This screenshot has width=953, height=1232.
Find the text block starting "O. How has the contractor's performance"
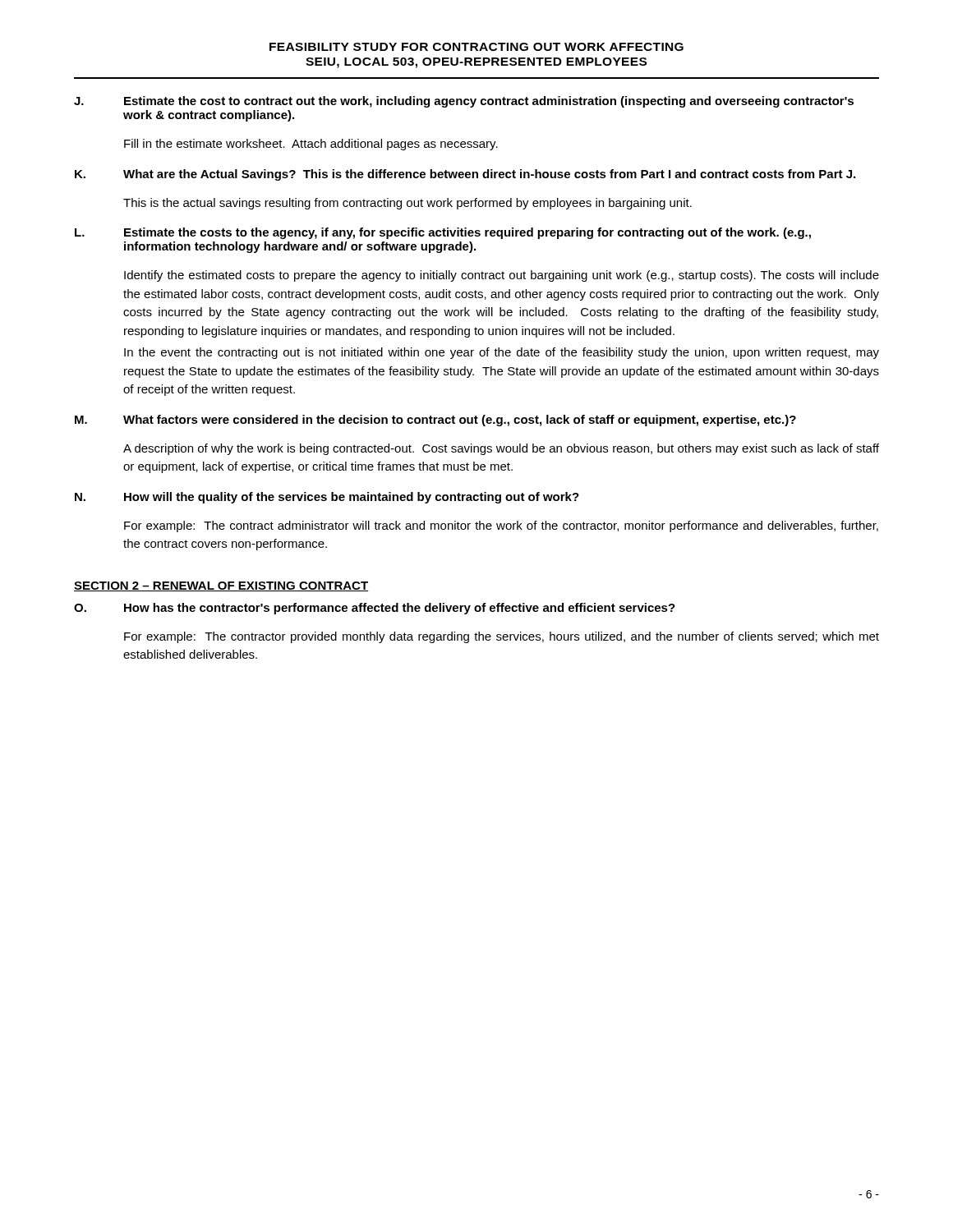click(x=476, y=632)
